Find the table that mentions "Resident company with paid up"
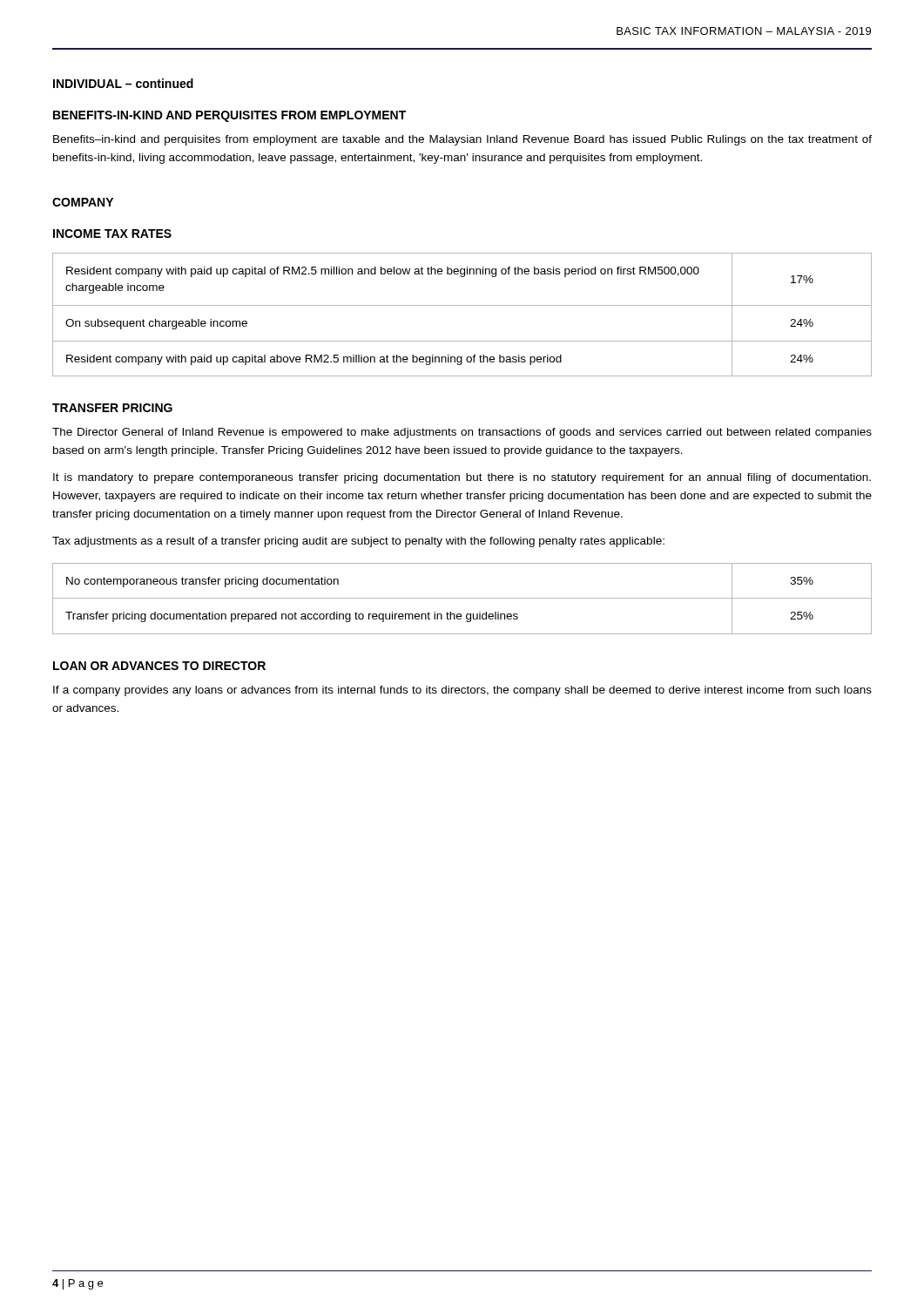This screenshot has width=924, height=1307. tap(462, 315)
